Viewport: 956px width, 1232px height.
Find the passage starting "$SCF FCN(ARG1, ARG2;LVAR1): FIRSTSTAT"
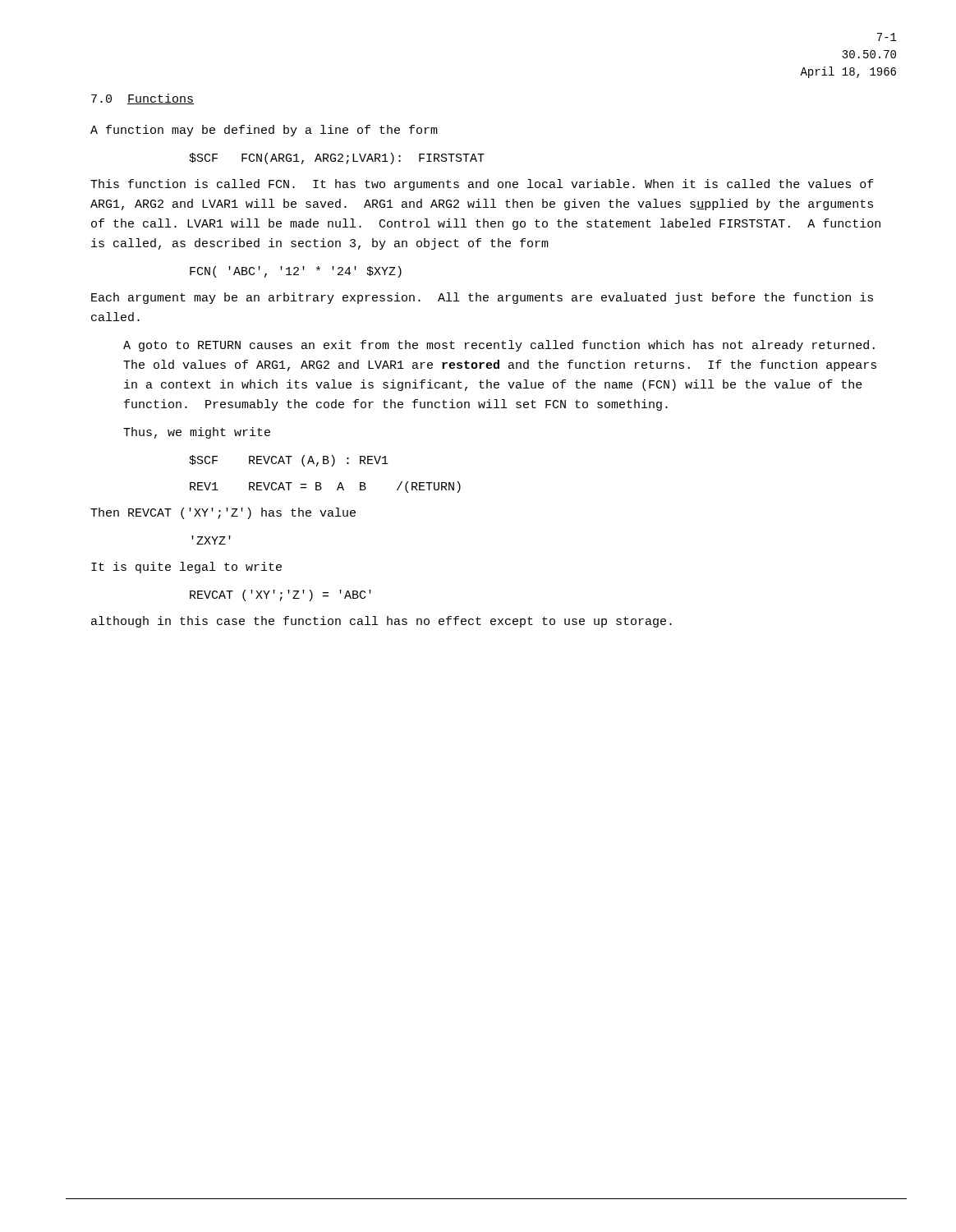(337, 159)
